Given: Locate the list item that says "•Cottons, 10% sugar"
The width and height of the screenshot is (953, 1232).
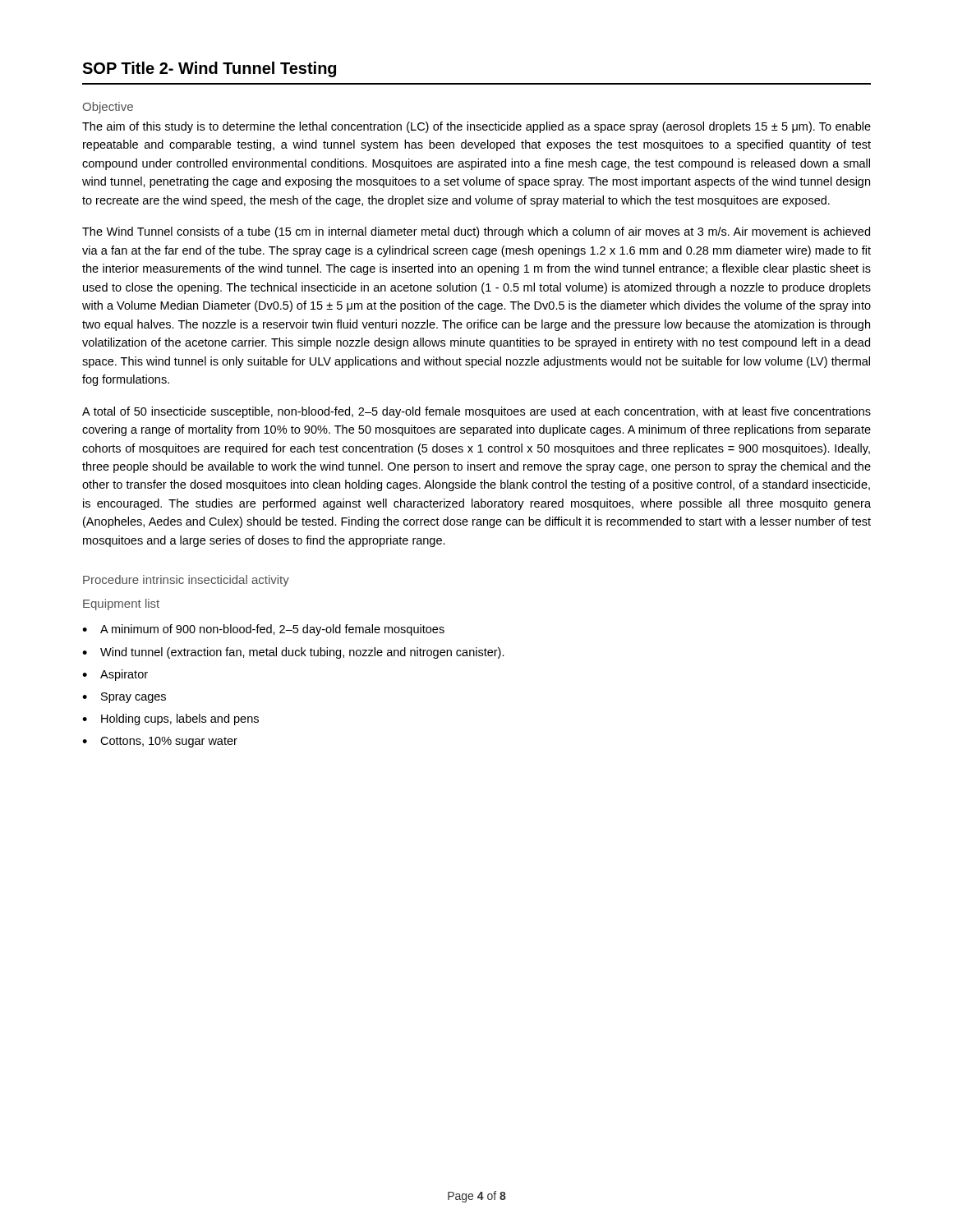Looking at the screenshot, I should (x=160, y=742).
